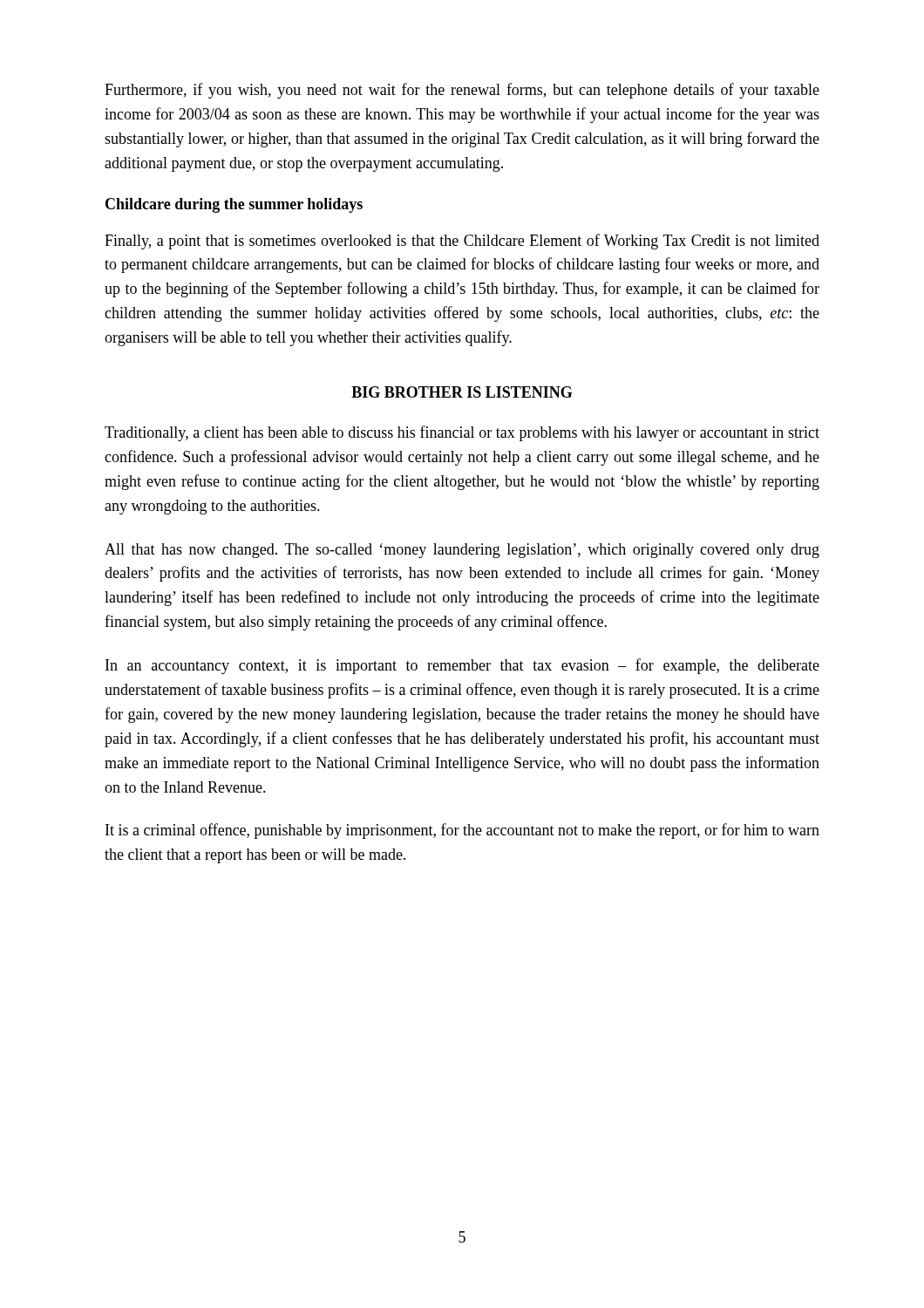The width and height of the screenshot is (924, 1308).
Task: Click on the text block that says "Finally, a point that is"
Action: pyautogui.click(x=462, y=289)
